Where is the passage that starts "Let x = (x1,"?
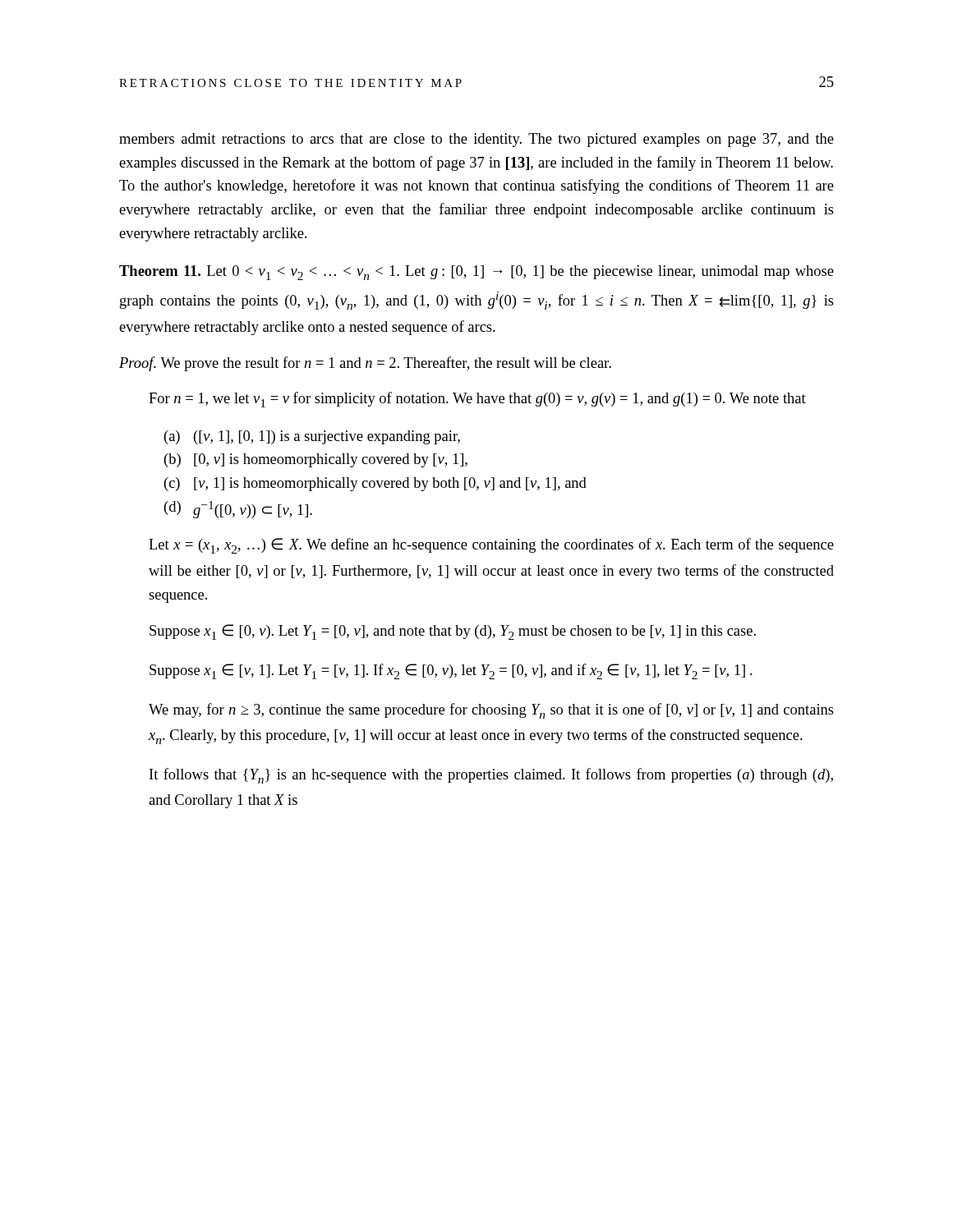Viewport: 953px width, 1232px height. (x=491, y=570)
